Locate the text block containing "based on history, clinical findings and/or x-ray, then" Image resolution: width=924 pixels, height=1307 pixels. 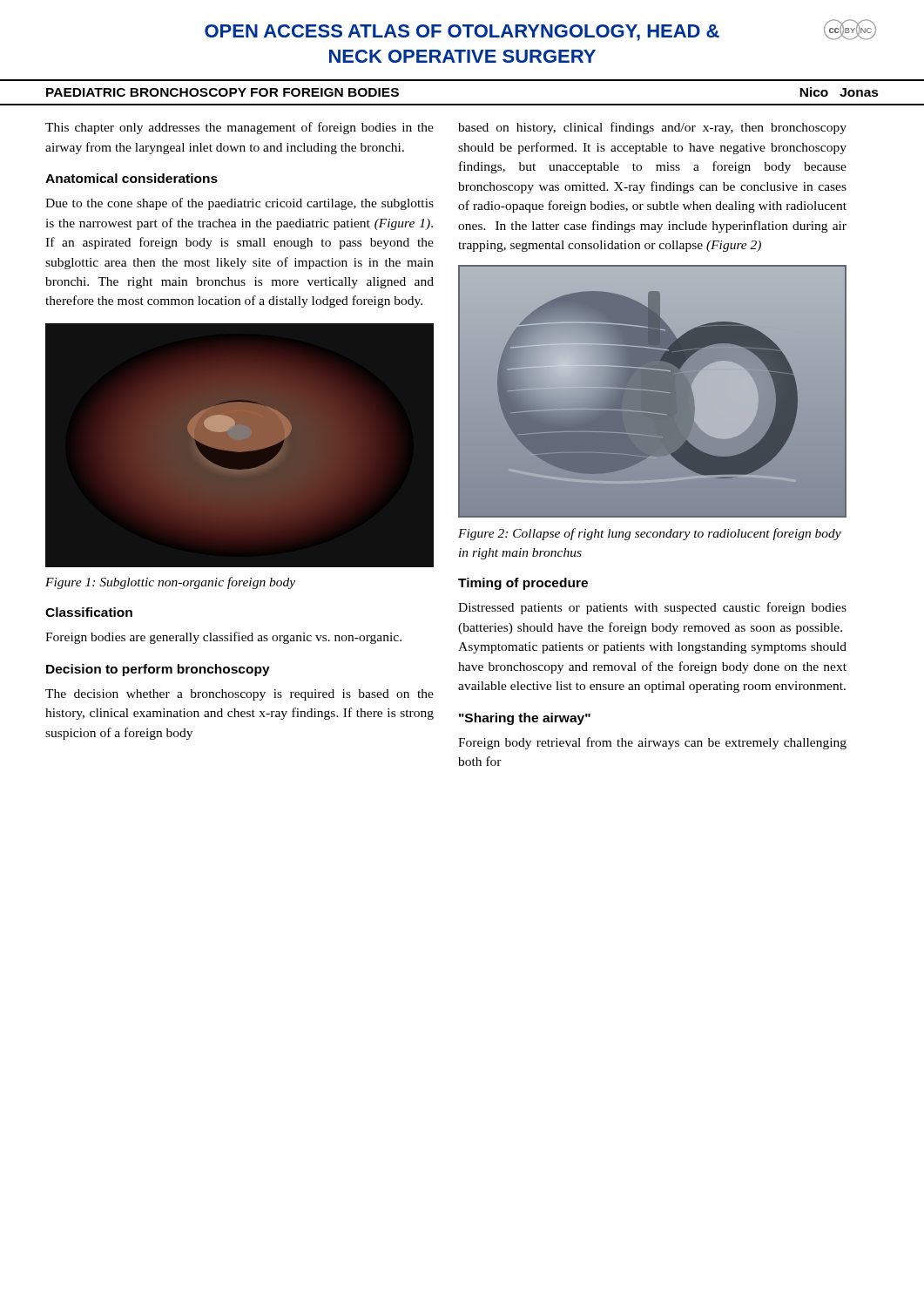pyautogui.click(x=652, y=186)
